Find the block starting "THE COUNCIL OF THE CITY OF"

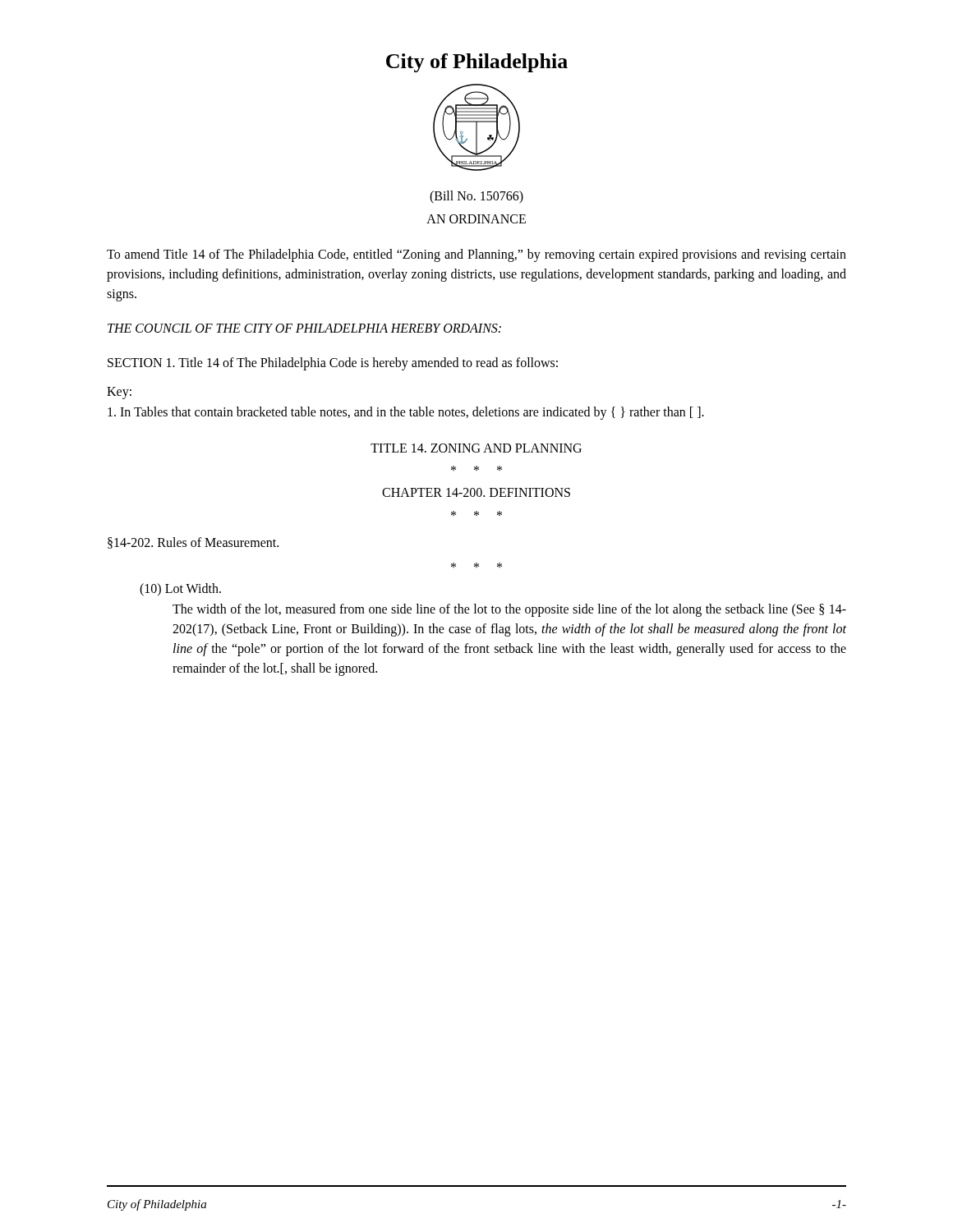(304, 328)
